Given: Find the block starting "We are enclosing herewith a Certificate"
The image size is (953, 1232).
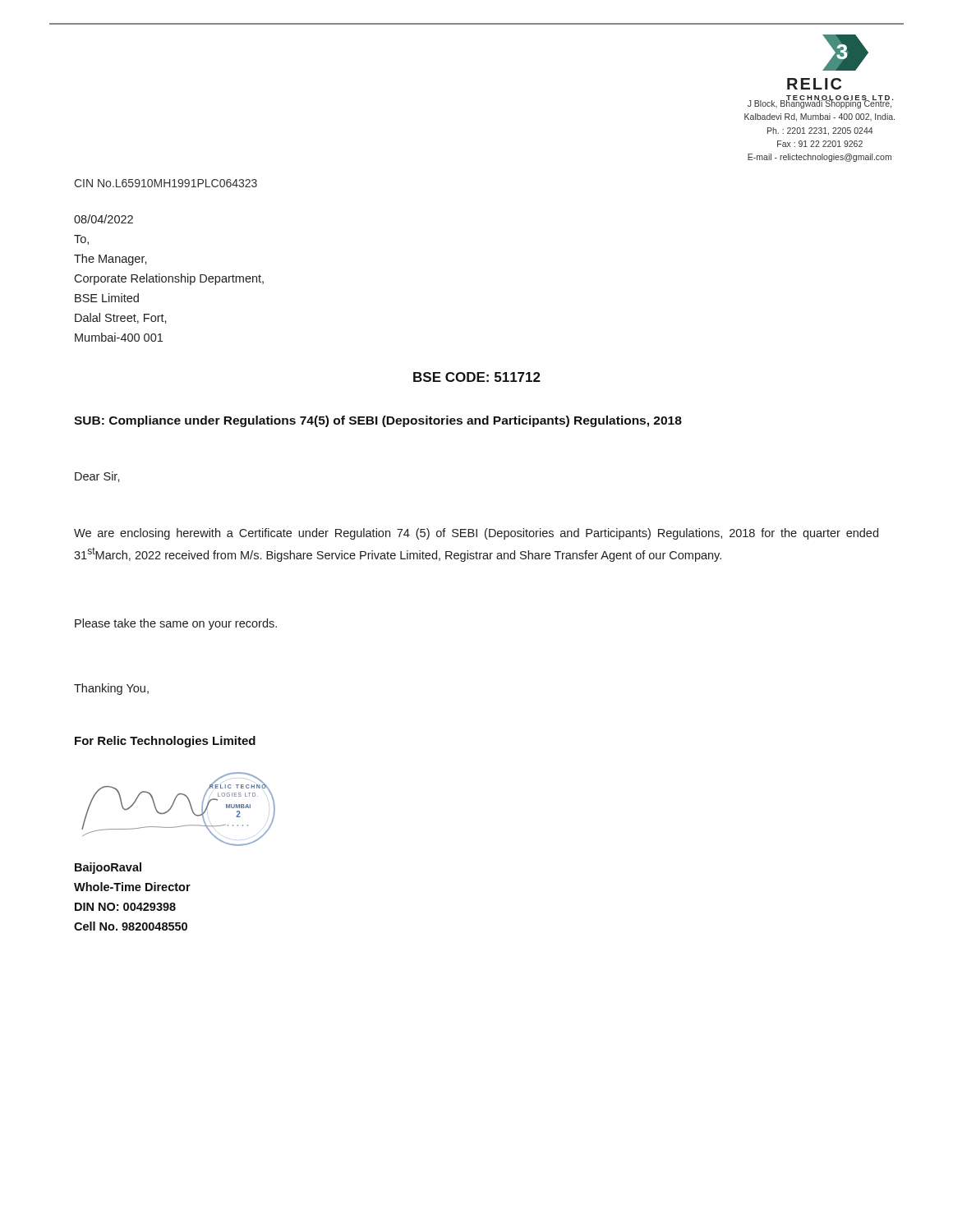Looking at the screenshot, I should tap(476, 544).
